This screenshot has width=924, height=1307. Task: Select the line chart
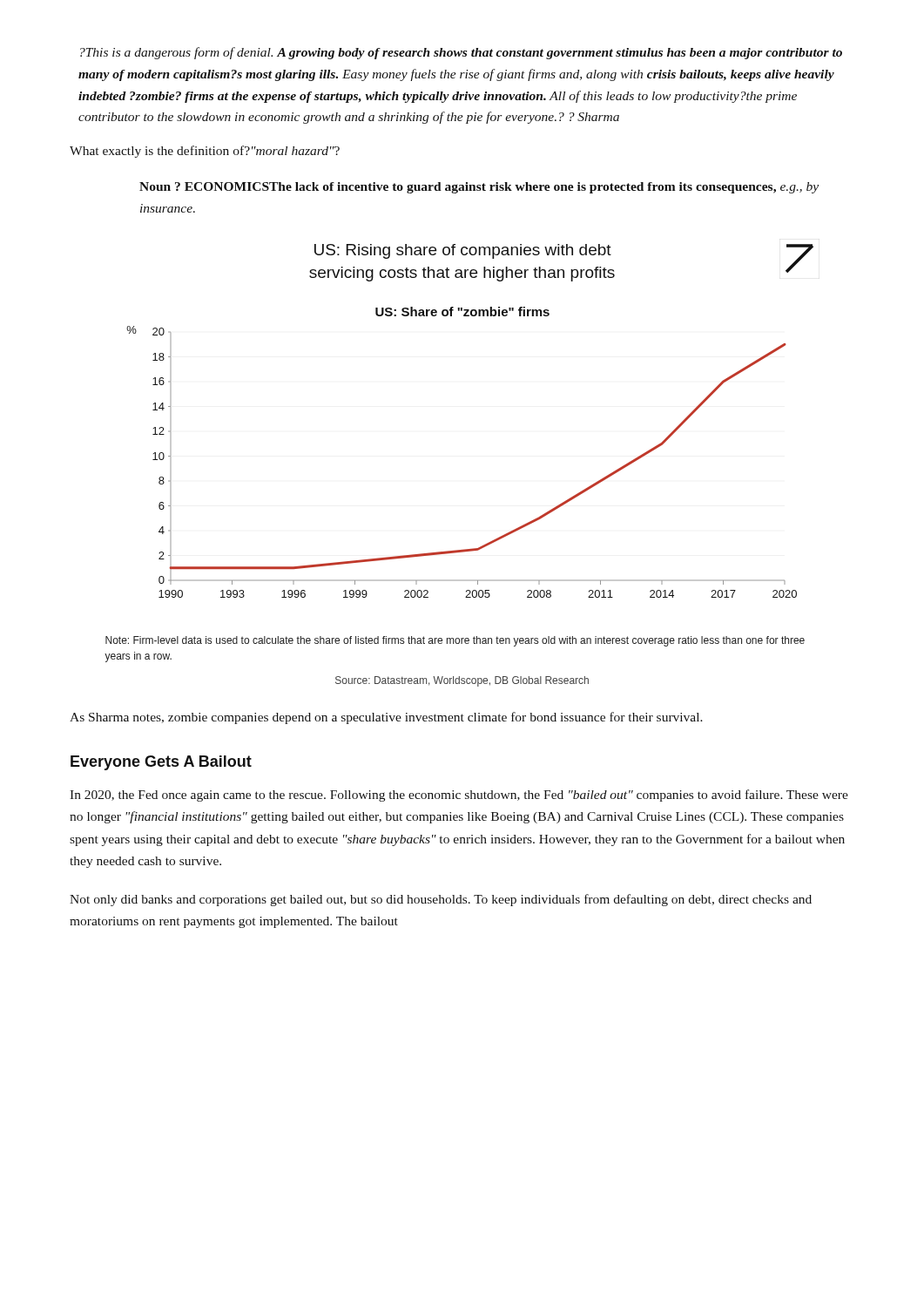click(462, 434)
